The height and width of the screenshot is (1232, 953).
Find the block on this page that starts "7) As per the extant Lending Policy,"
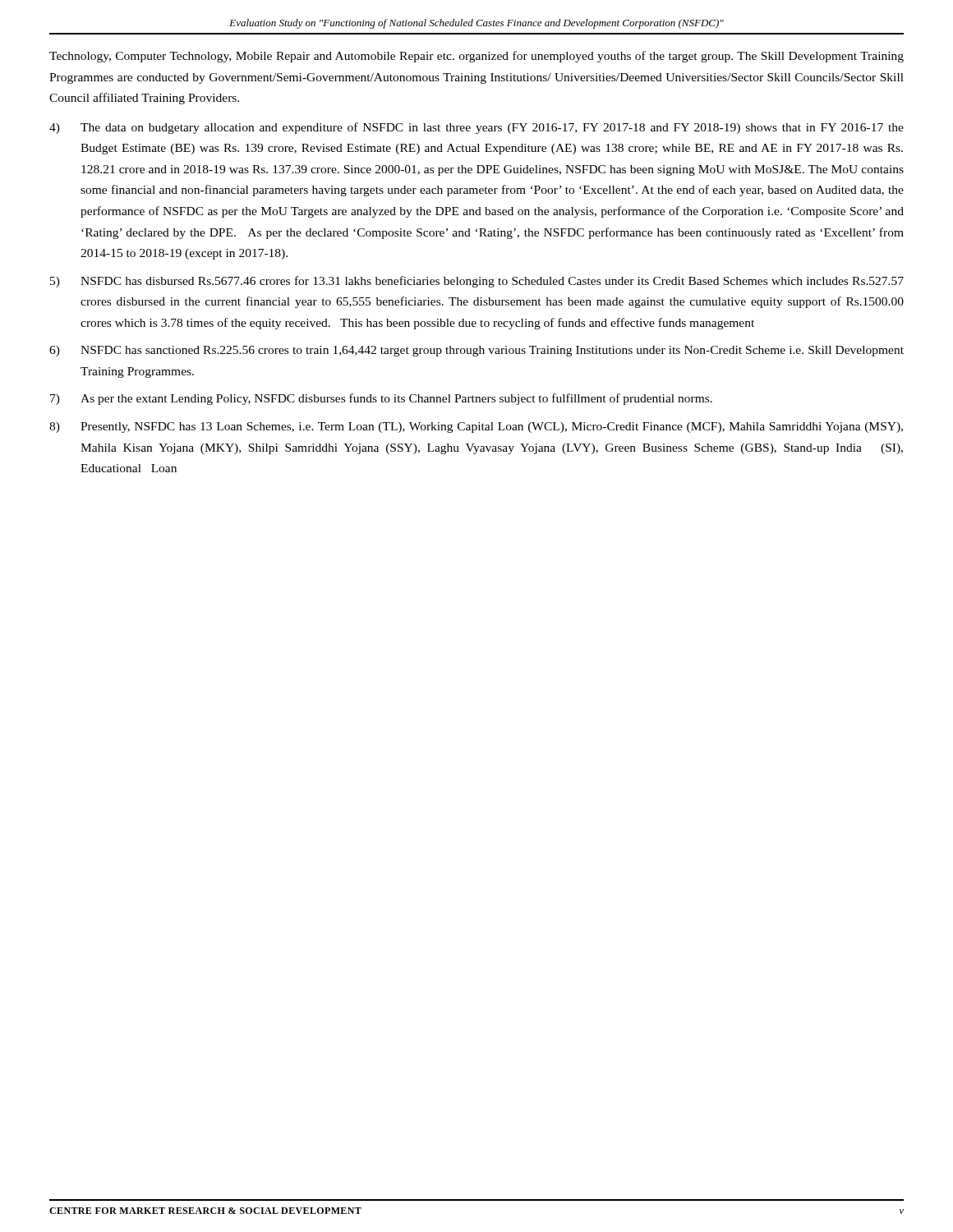point(476,399)
